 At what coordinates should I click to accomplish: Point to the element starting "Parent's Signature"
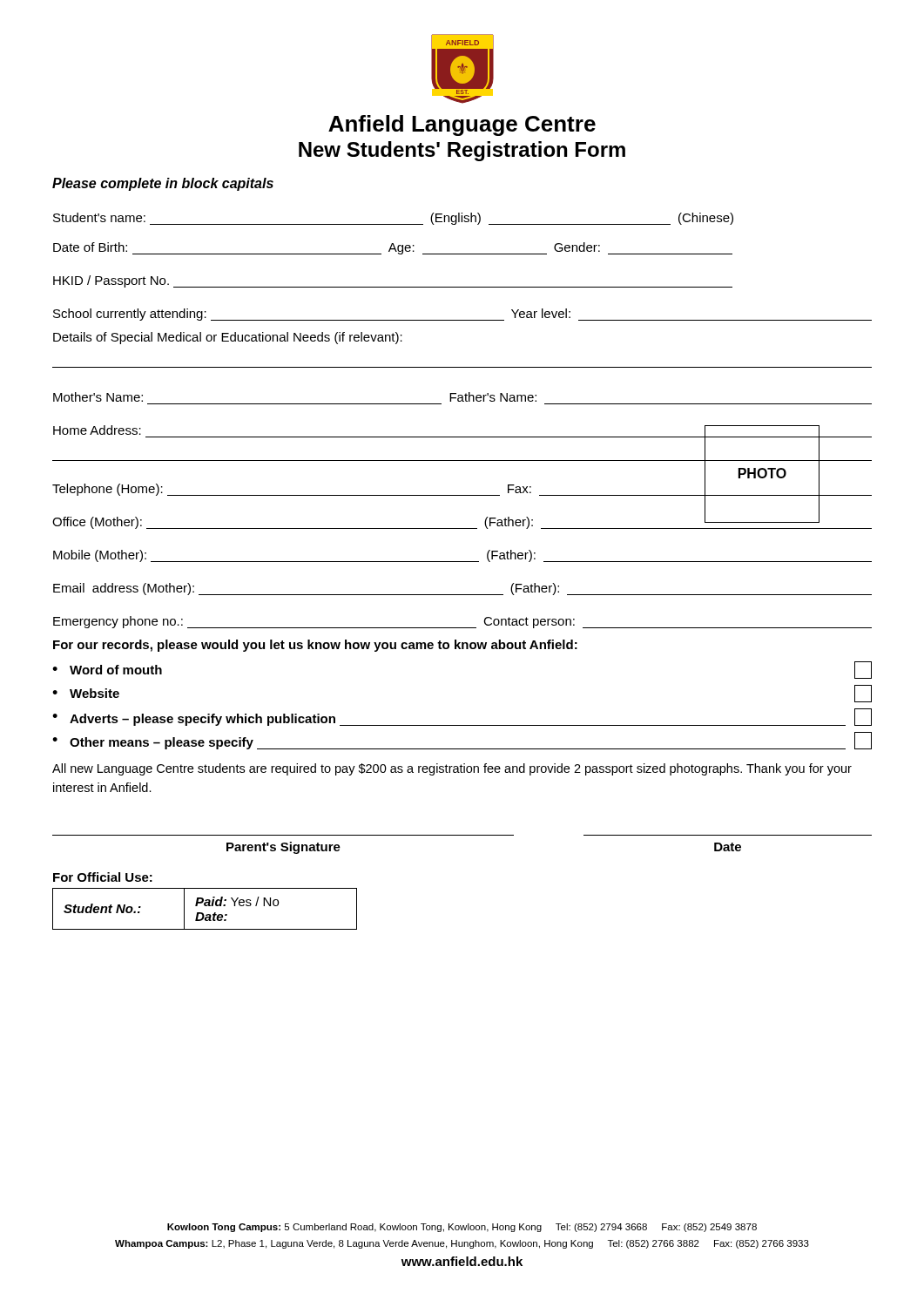(283, 834)
